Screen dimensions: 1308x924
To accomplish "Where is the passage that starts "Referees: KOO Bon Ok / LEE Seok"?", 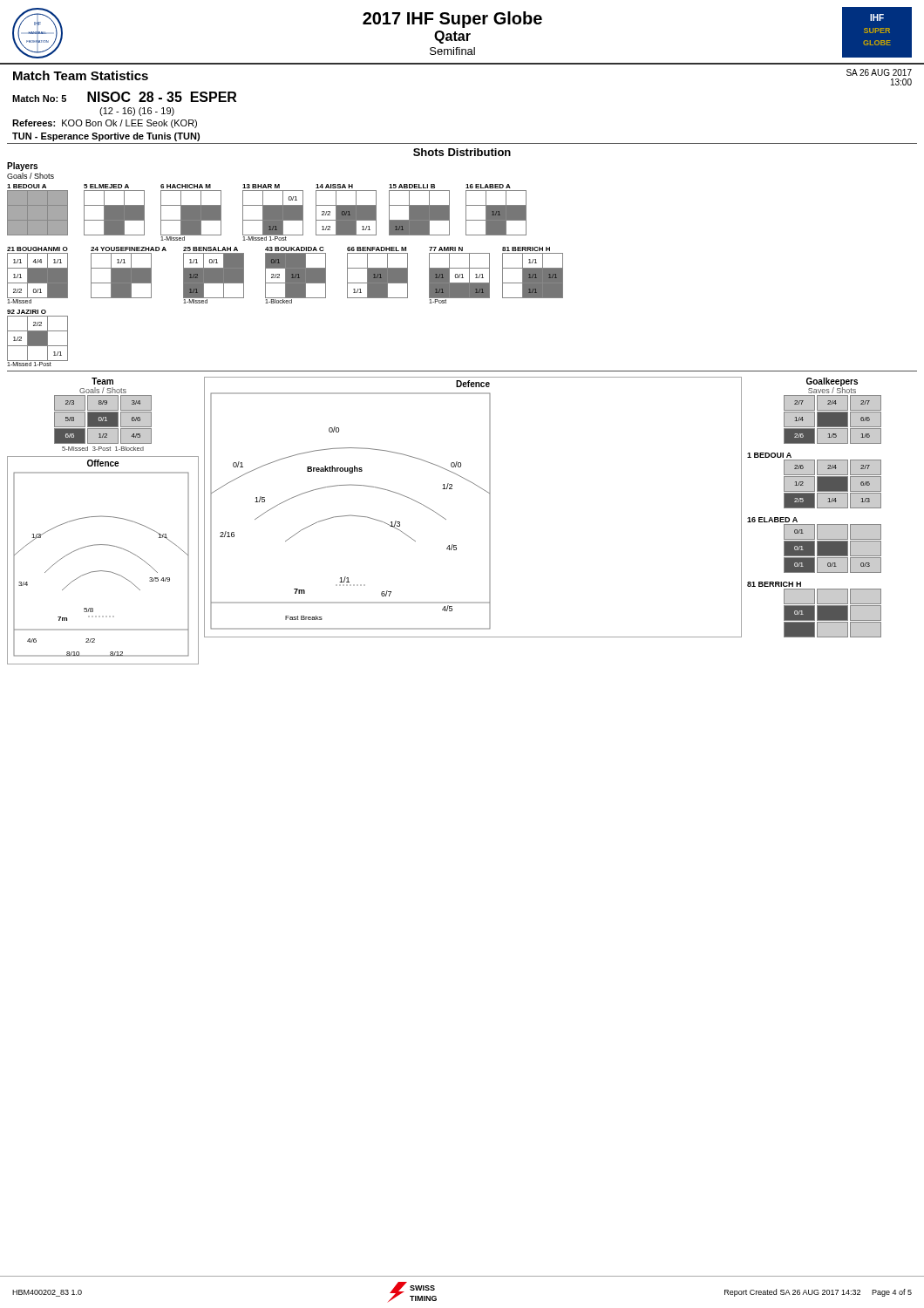I will [105, 123].
